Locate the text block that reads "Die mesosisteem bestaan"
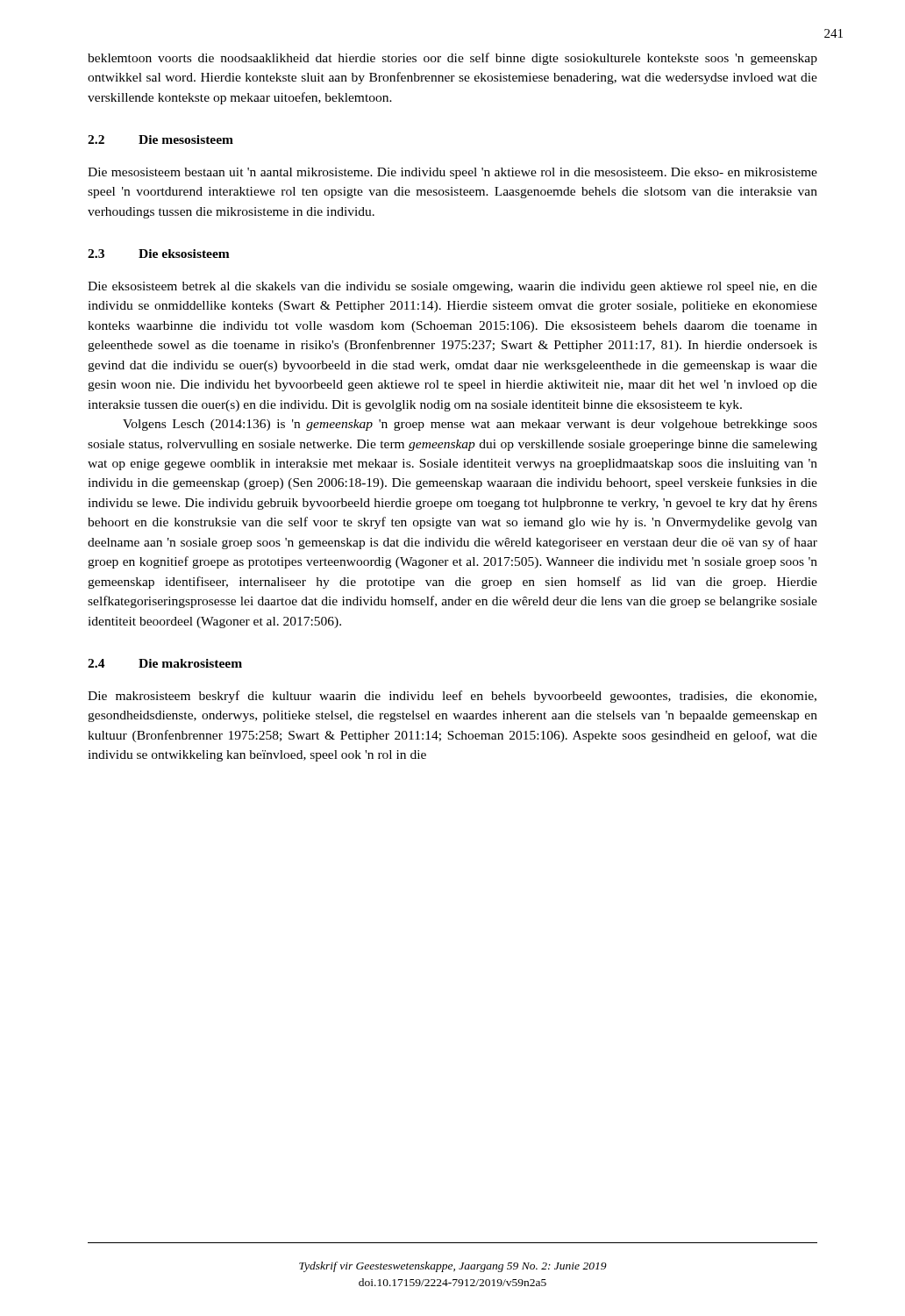This screenshot has height=1316, width=905. pyautogui.click(x=452, y=192)
